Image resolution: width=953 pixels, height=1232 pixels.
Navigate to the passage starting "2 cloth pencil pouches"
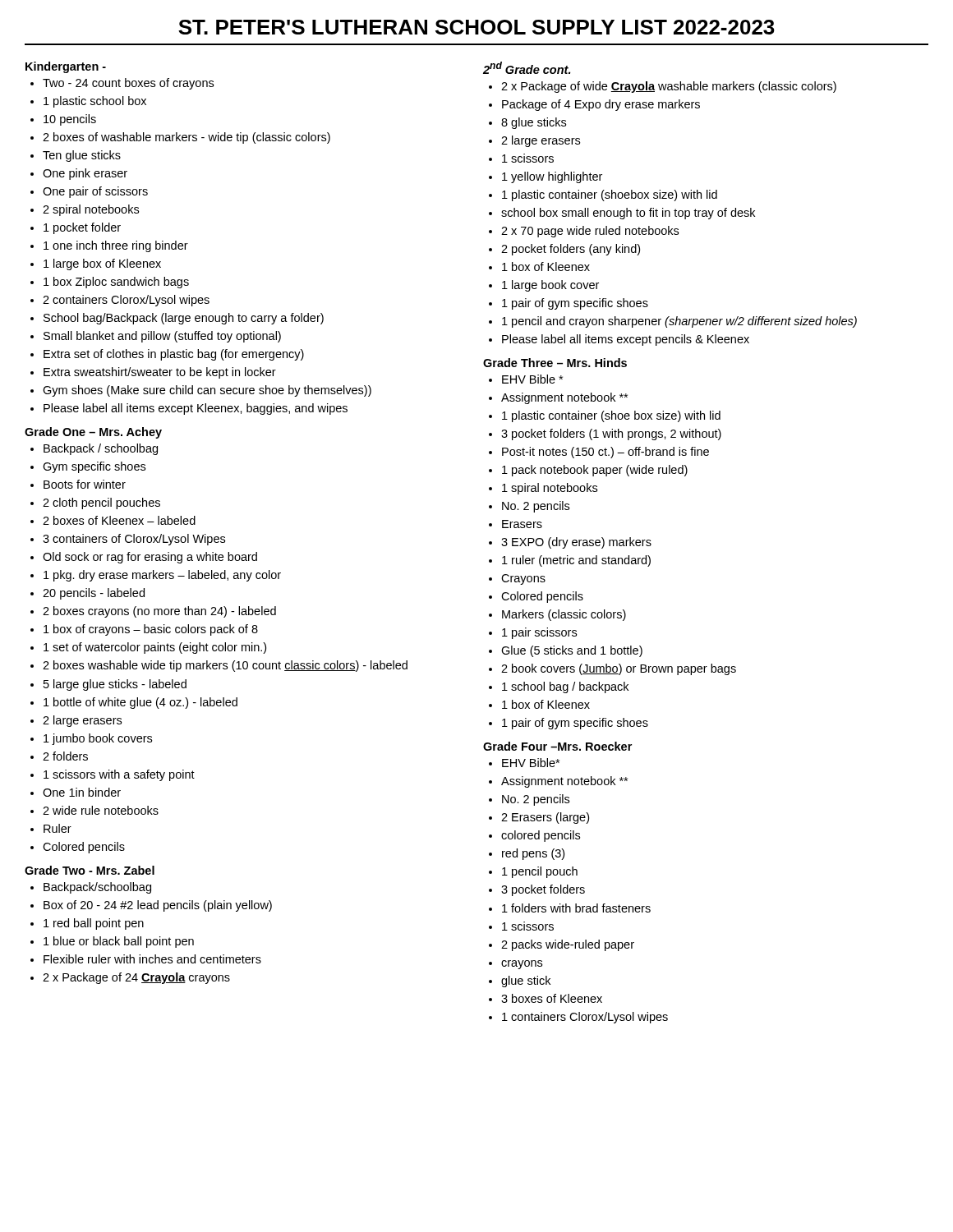point(102,503)
